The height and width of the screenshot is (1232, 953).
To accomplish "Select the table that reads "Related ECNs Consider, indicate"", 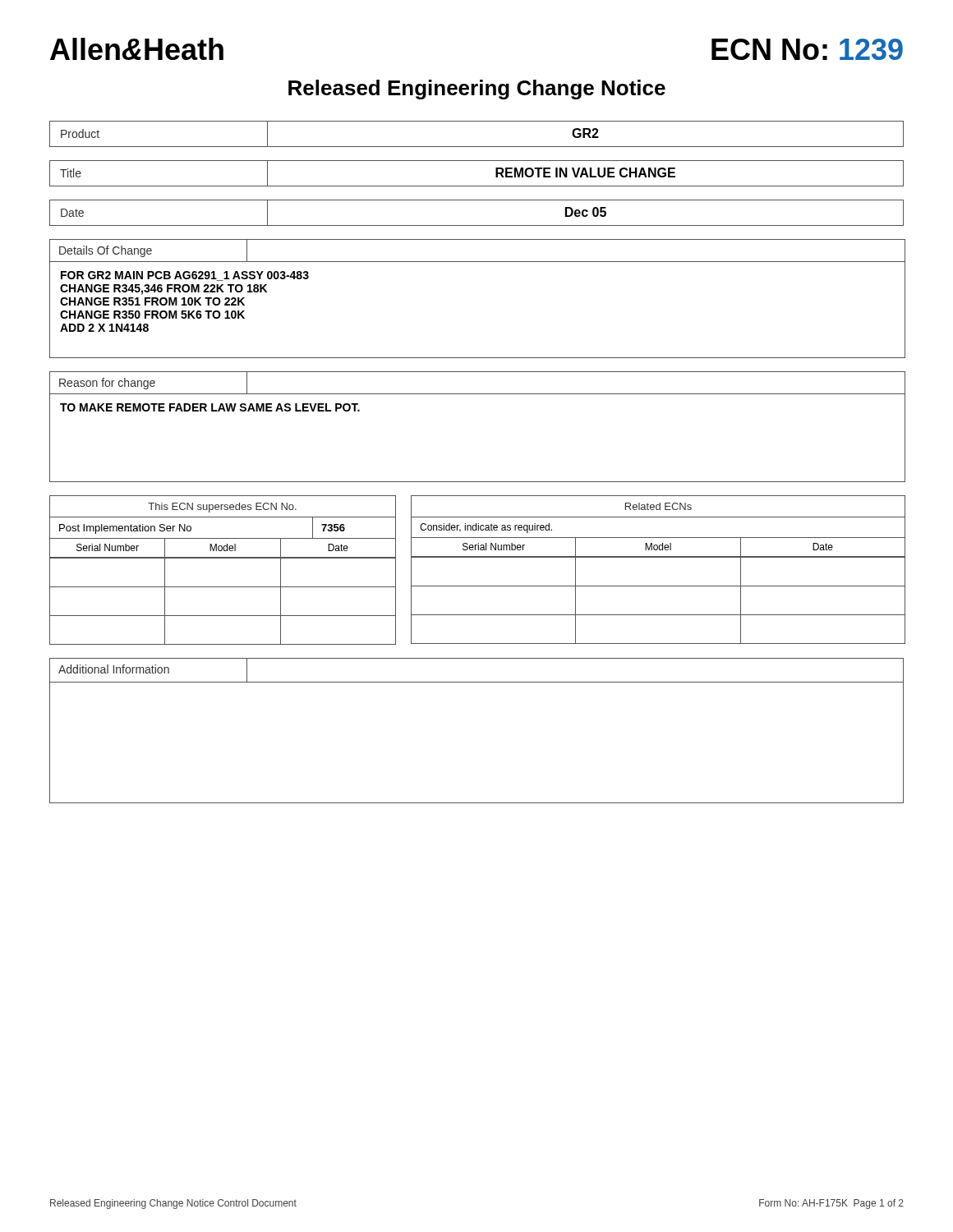I will [x=657, y=570].
